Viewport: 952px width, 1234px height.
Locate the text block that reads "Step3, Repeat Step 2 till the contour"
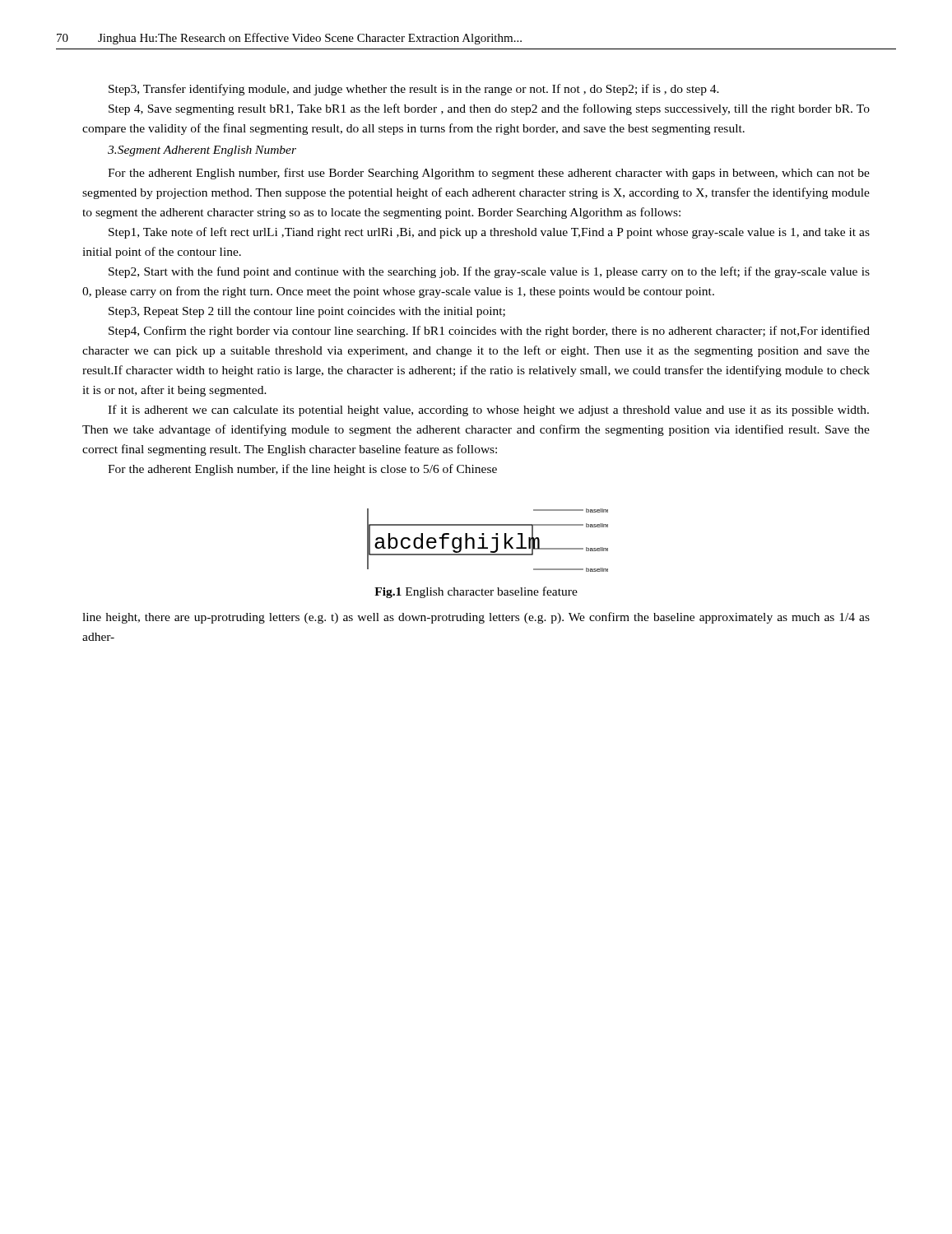tap(307, 311)
